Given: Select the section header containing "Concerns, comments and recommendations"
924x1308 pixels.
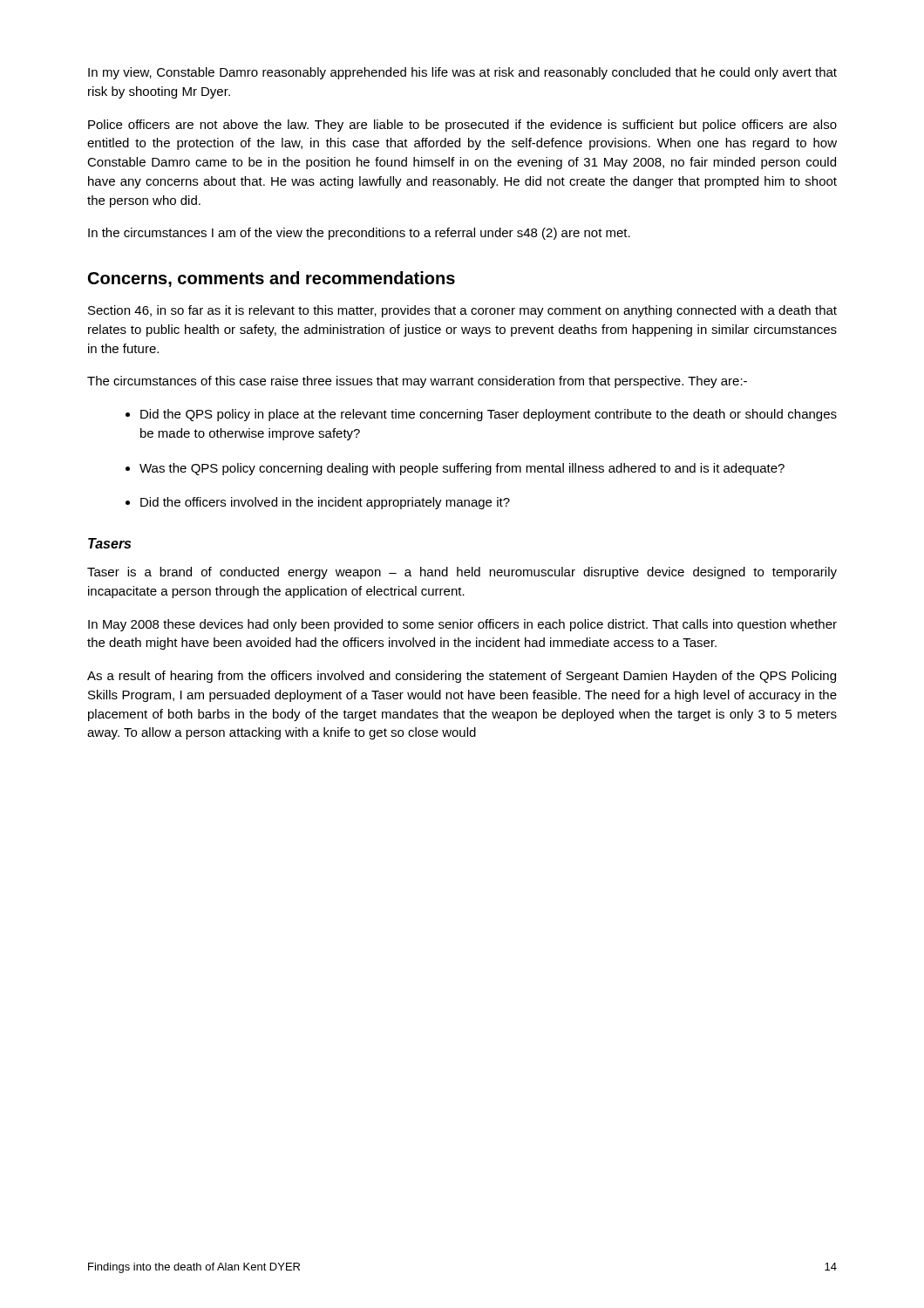Looking at the screenshot, I should (x=271, y=278).
